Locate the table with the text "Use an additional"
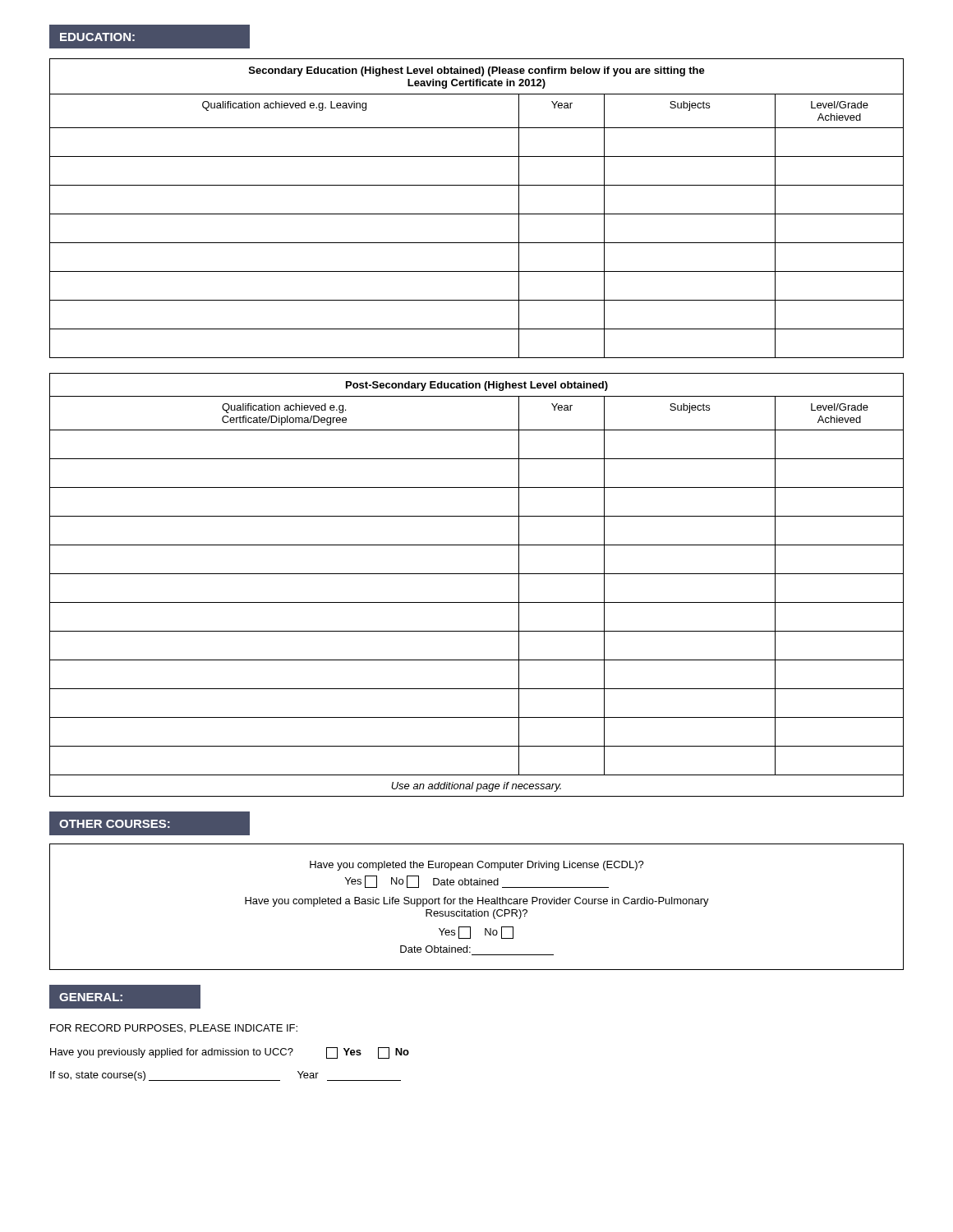The height and width of the screenshot is (1232, 953). pos(476,585)
